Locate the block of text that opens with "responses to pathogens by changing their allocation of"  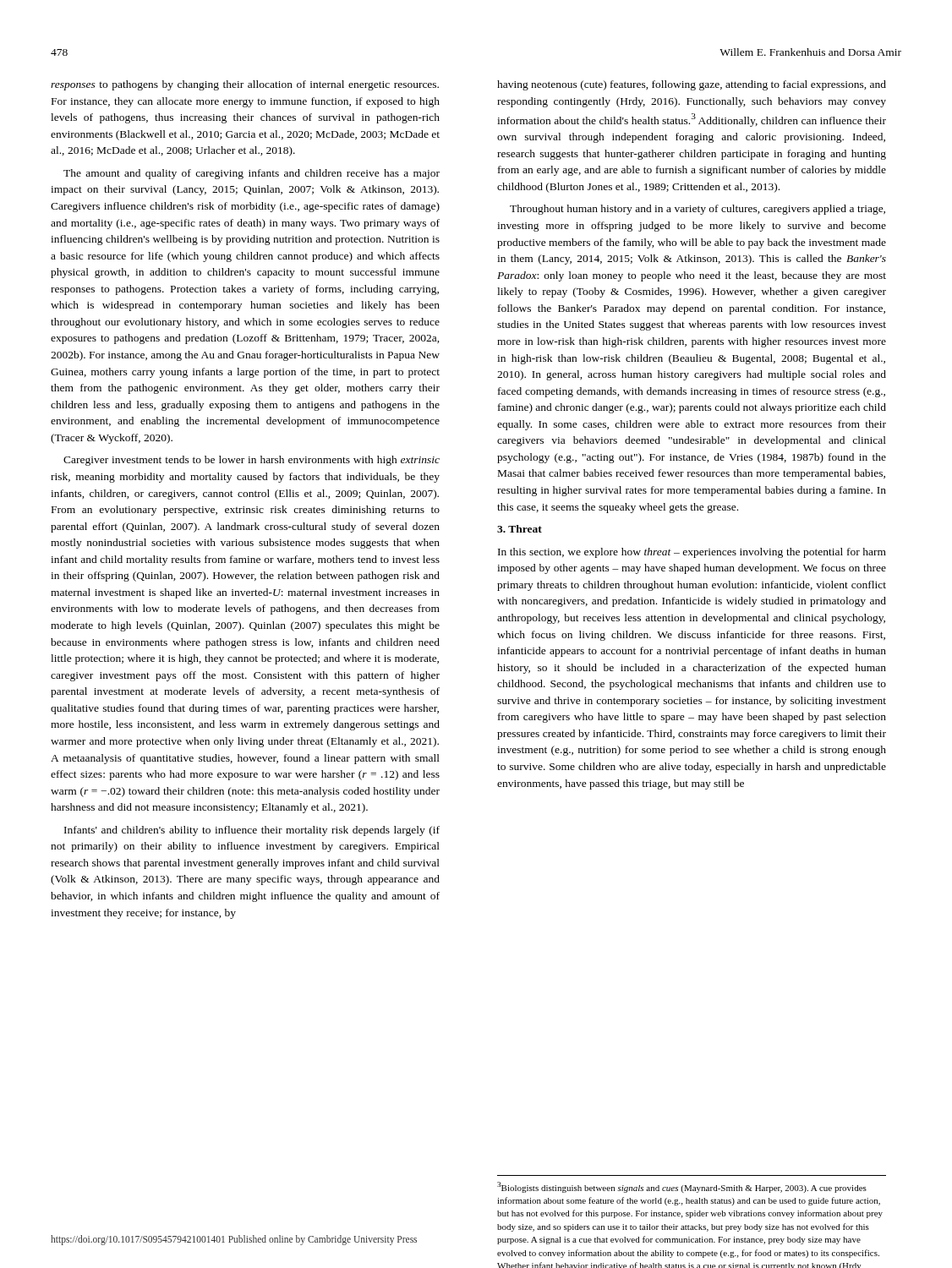click(x=245, y=117)
